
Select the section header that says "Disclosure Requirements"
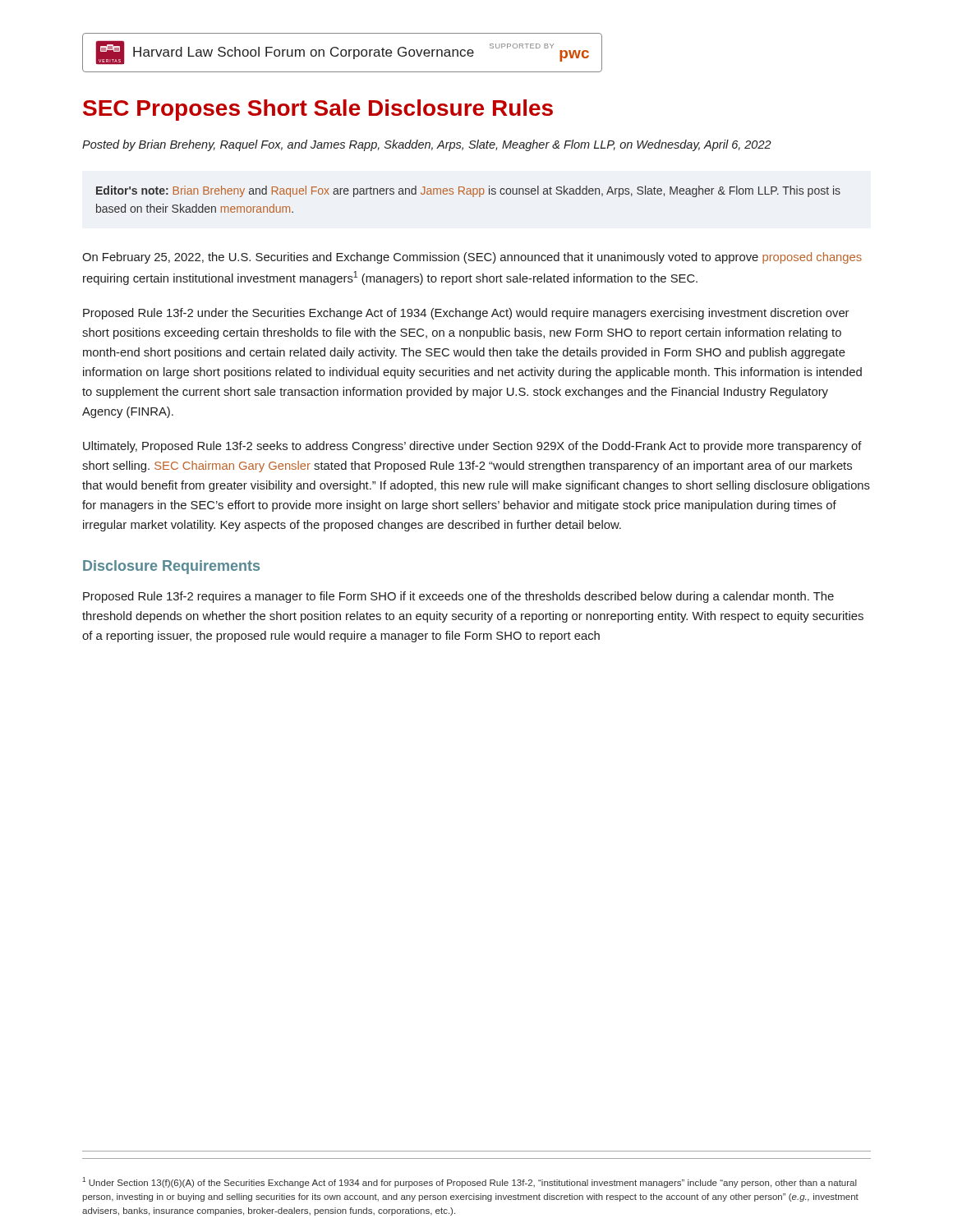coord(171,567)
